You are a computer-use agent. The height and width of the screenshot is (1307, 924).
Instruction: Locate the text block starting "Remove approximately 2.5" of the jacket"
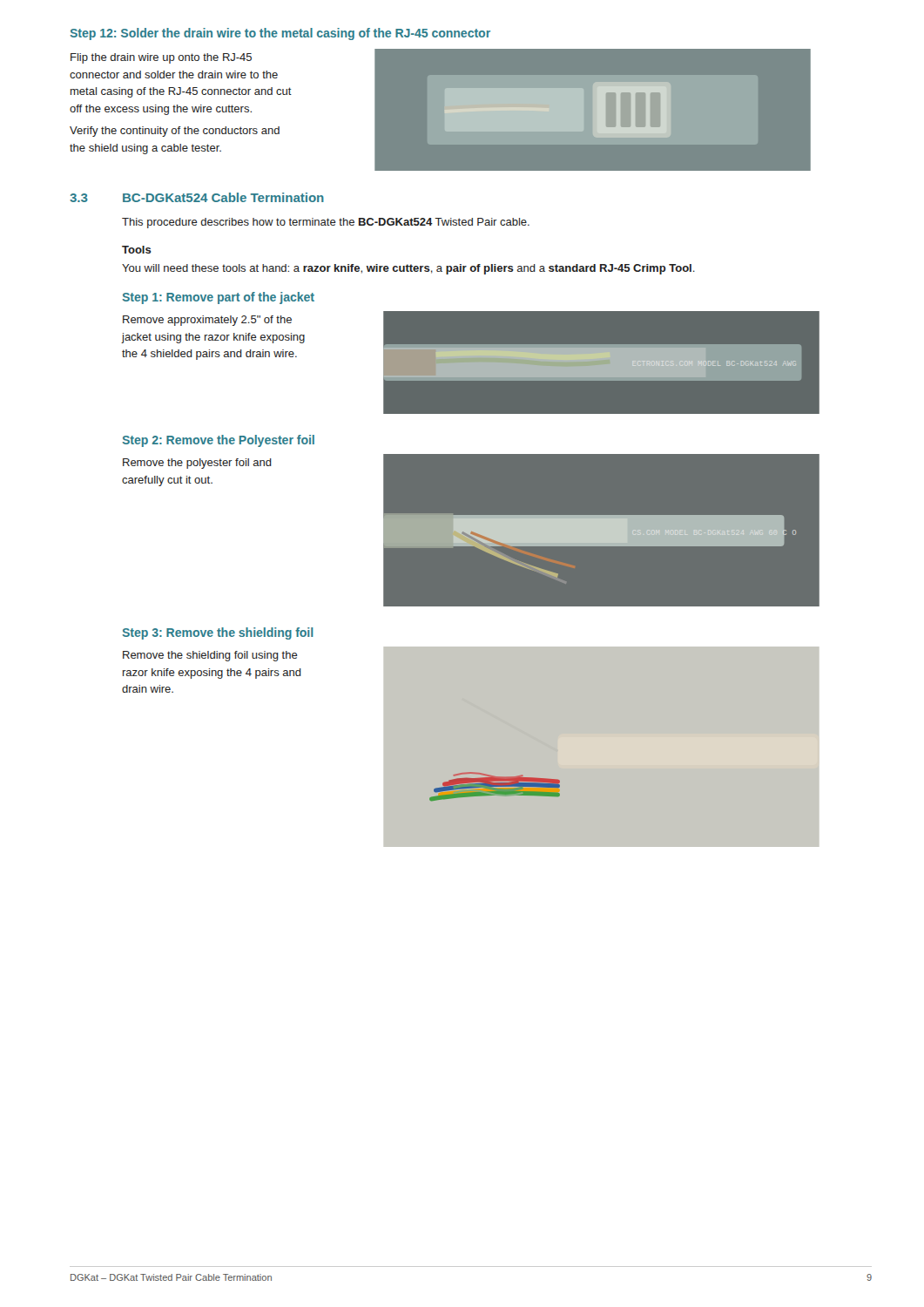click(x=214, y=336)
